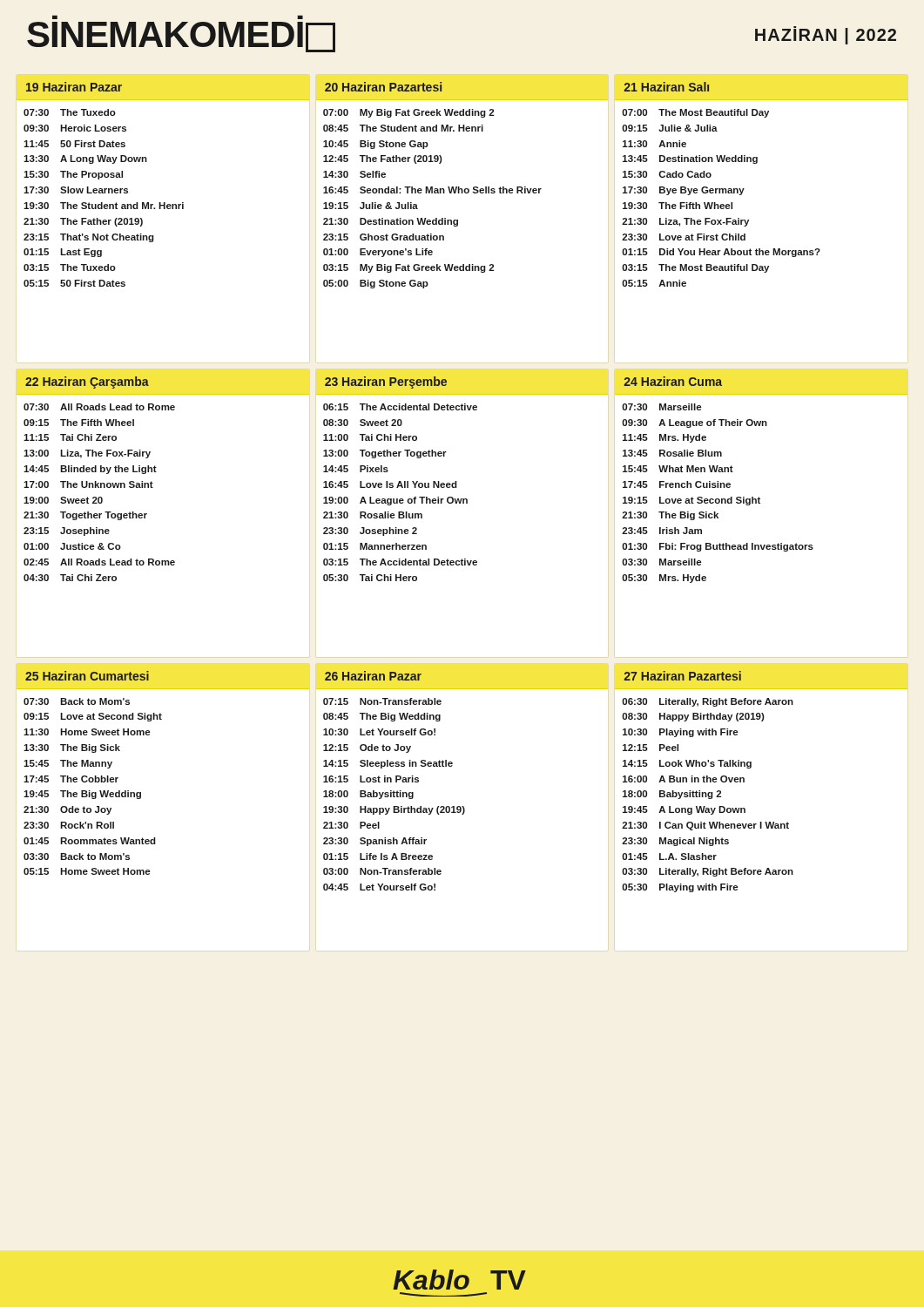Select the table that reads "25 Haziran Cumartesi 07:30Back to"
Screen dimensions: 1307x924
tap(163, 807)
